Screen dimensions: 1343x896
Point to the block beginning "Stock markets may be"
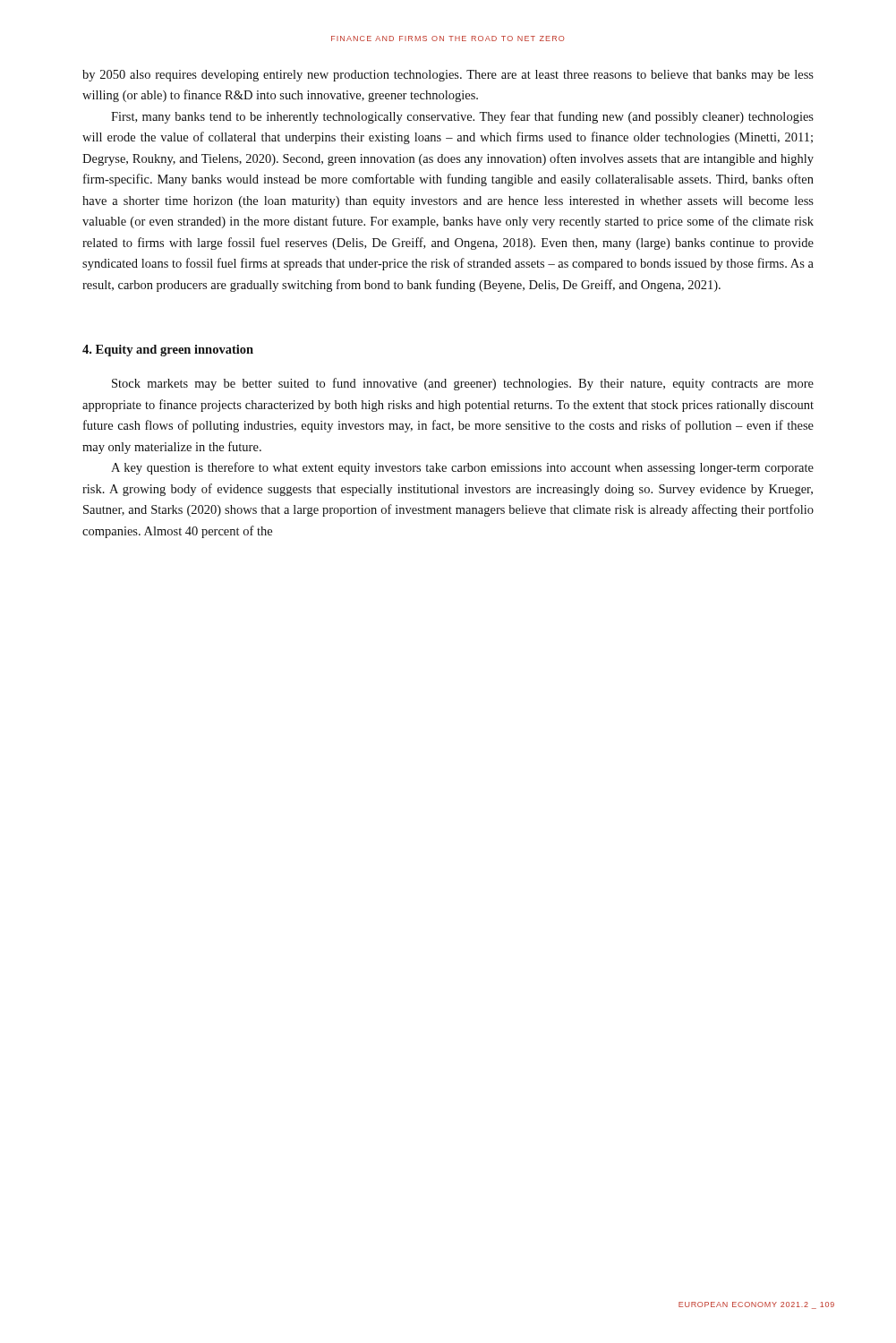click(x=448, y=458)
